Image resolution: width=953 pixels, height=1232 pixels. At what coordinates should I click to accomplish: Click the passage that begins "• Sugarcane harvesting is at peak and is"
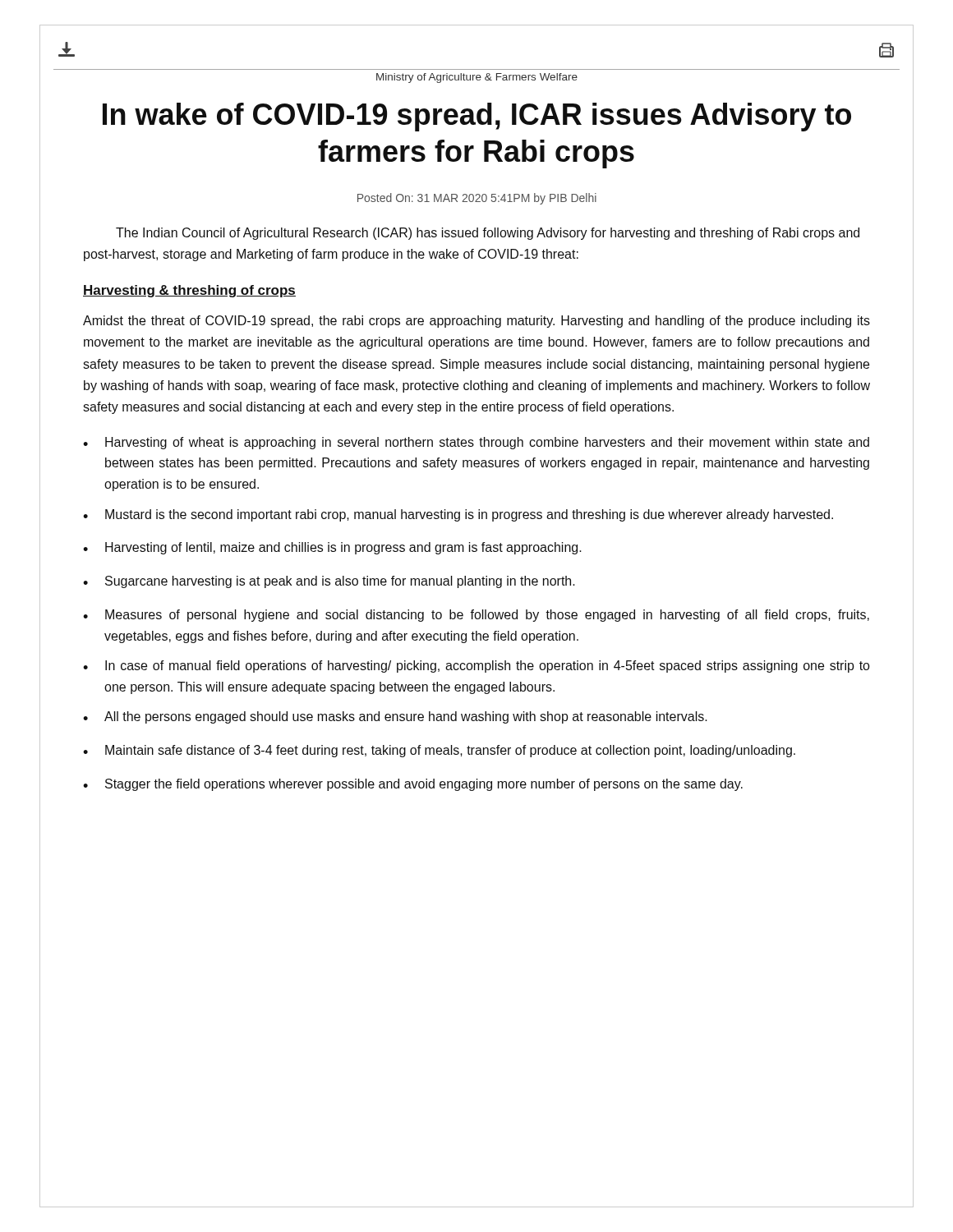(476, 583)
